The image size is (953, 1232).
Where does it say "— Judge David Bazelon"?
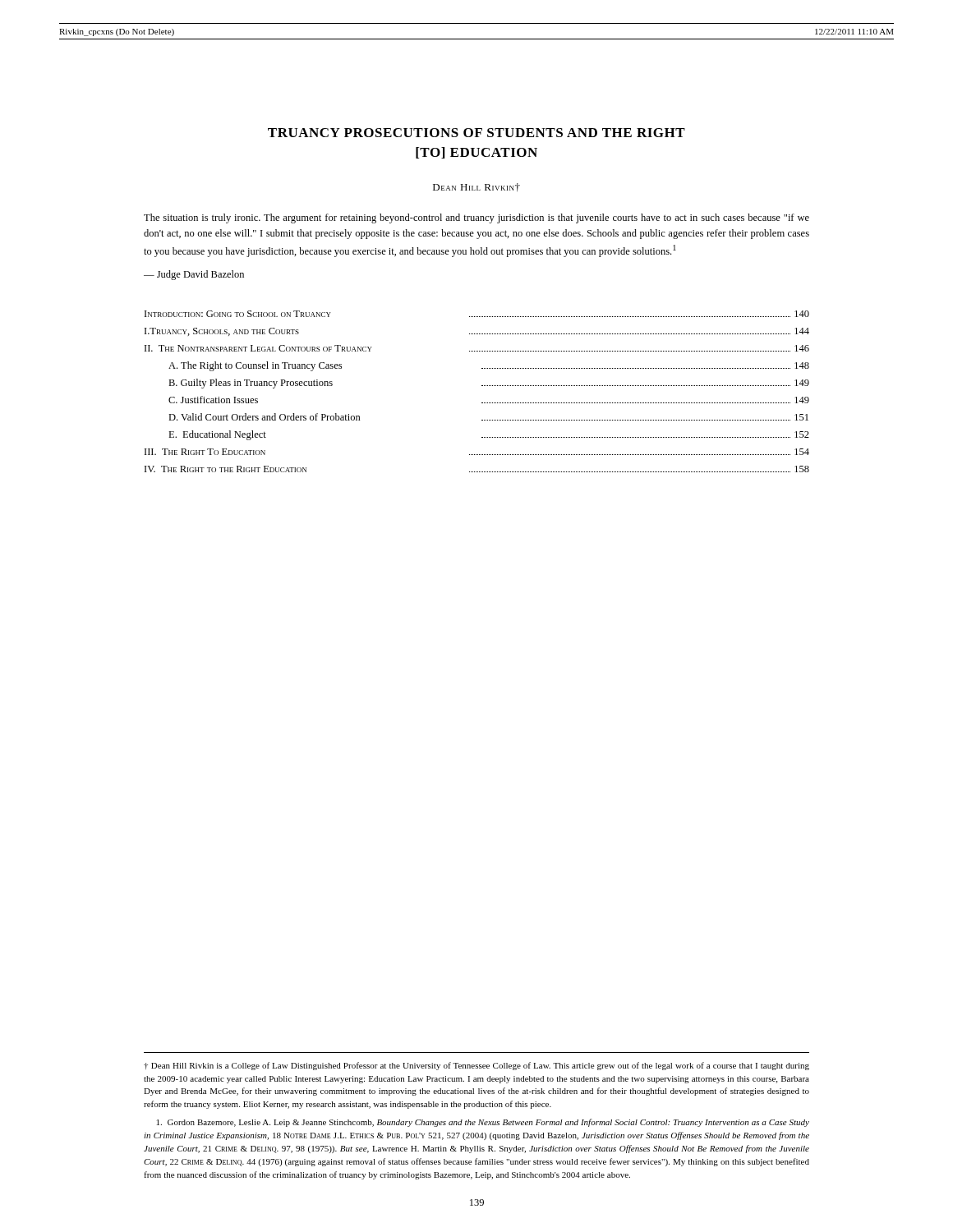tap(194, 274)
